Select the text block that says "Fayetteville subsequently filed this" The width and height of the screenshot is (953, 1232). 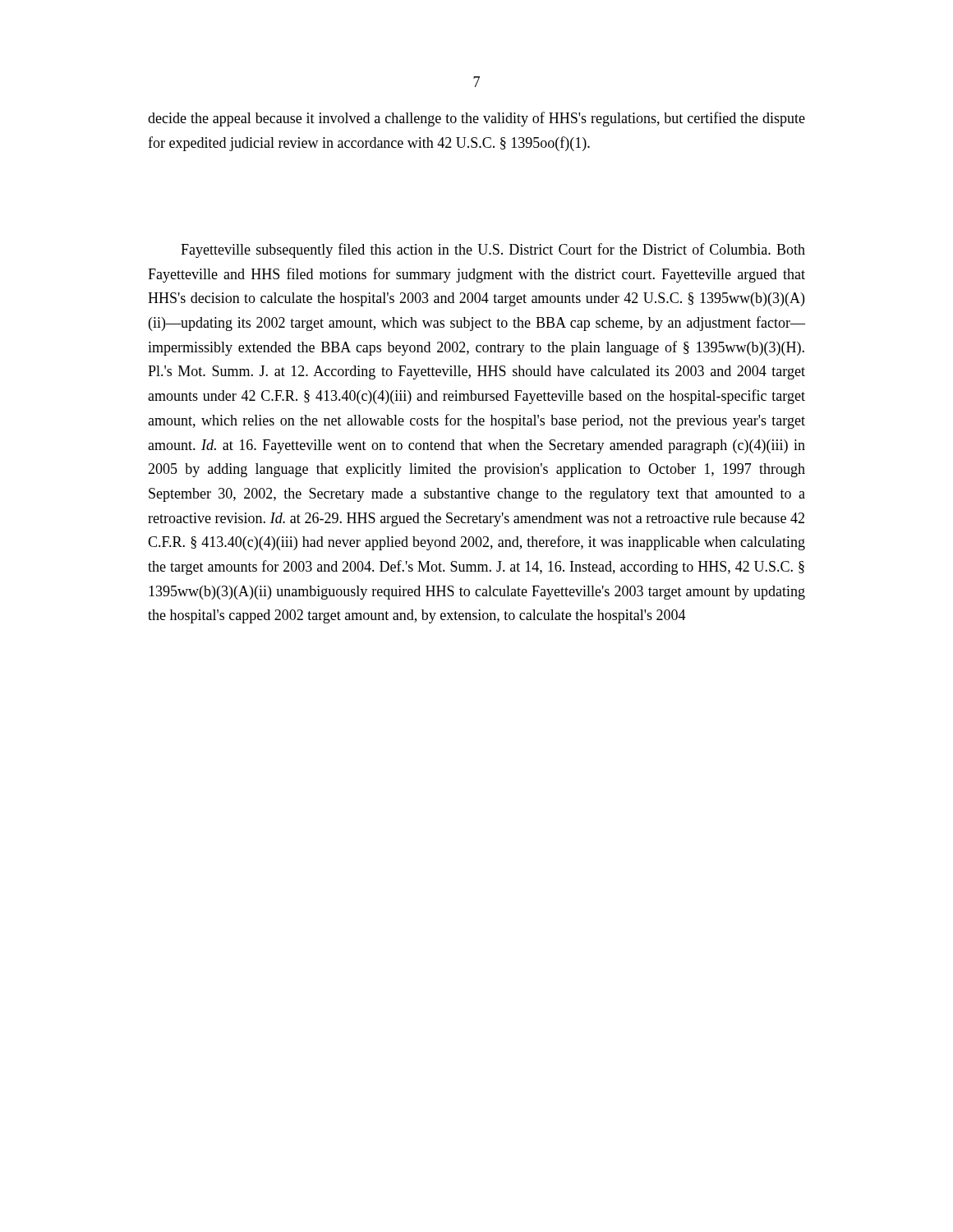click(476, 433)
